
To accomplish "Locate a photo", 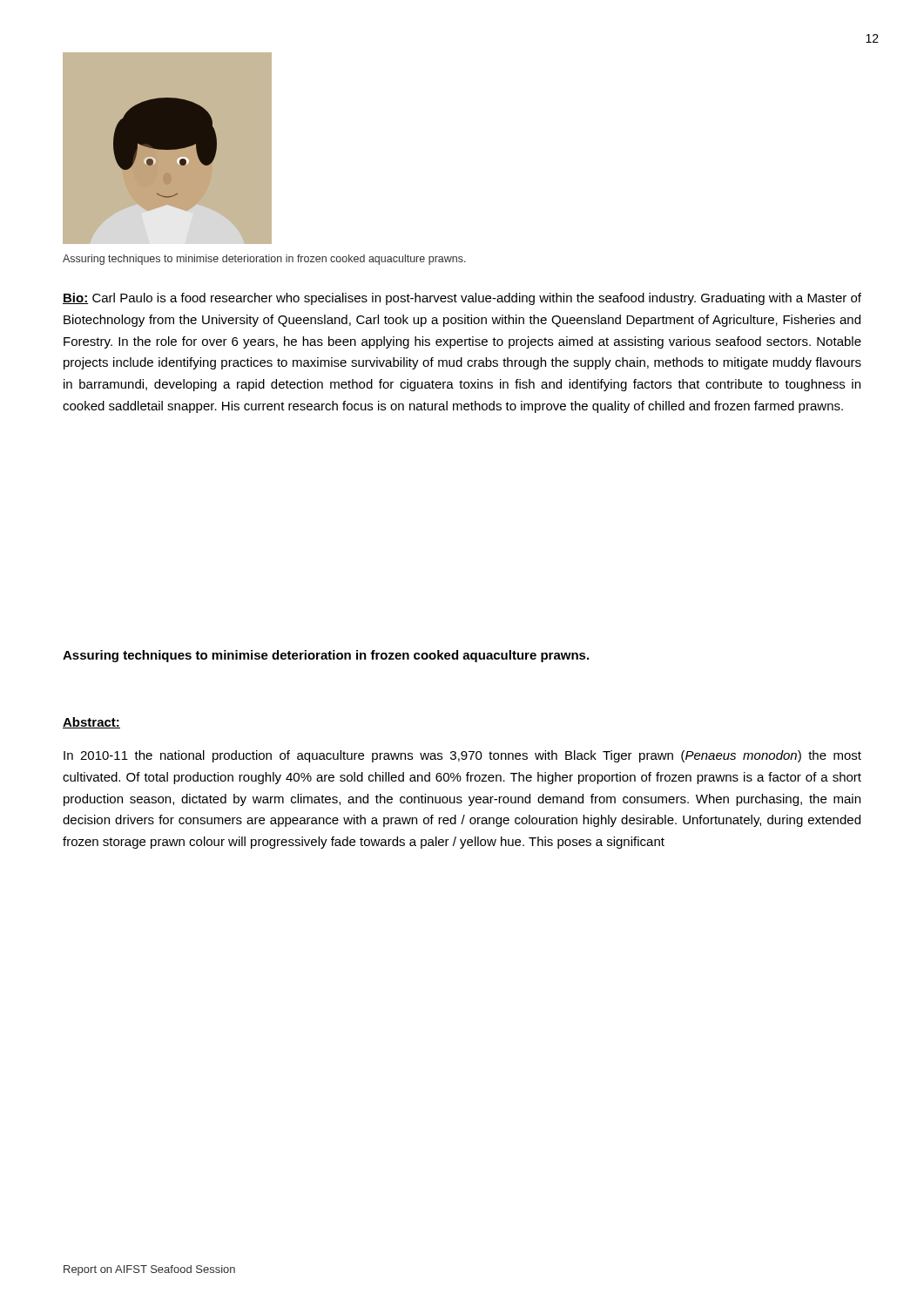I will point(167,149).
